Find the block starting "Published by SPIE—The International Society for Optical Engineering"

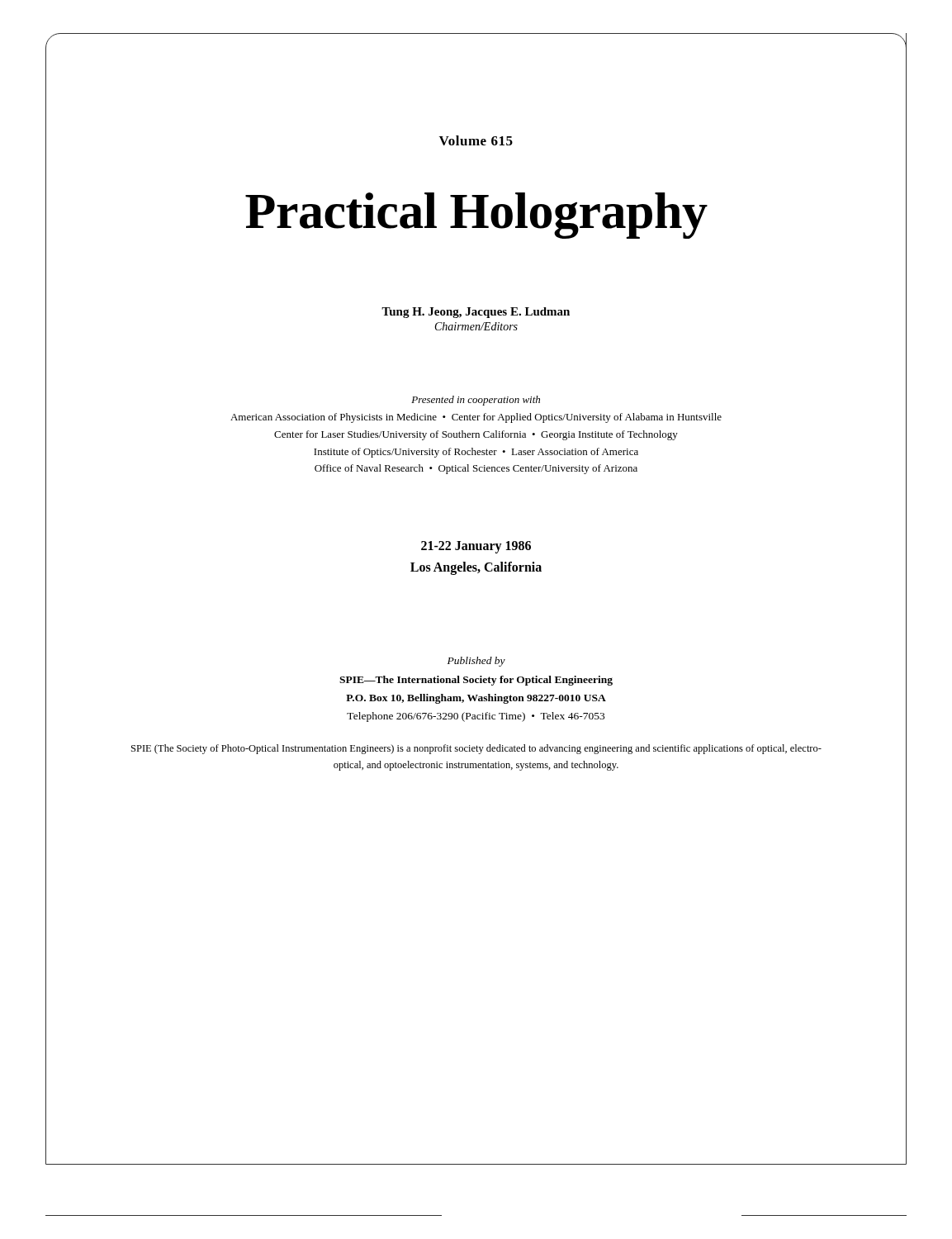coord(476,689)
